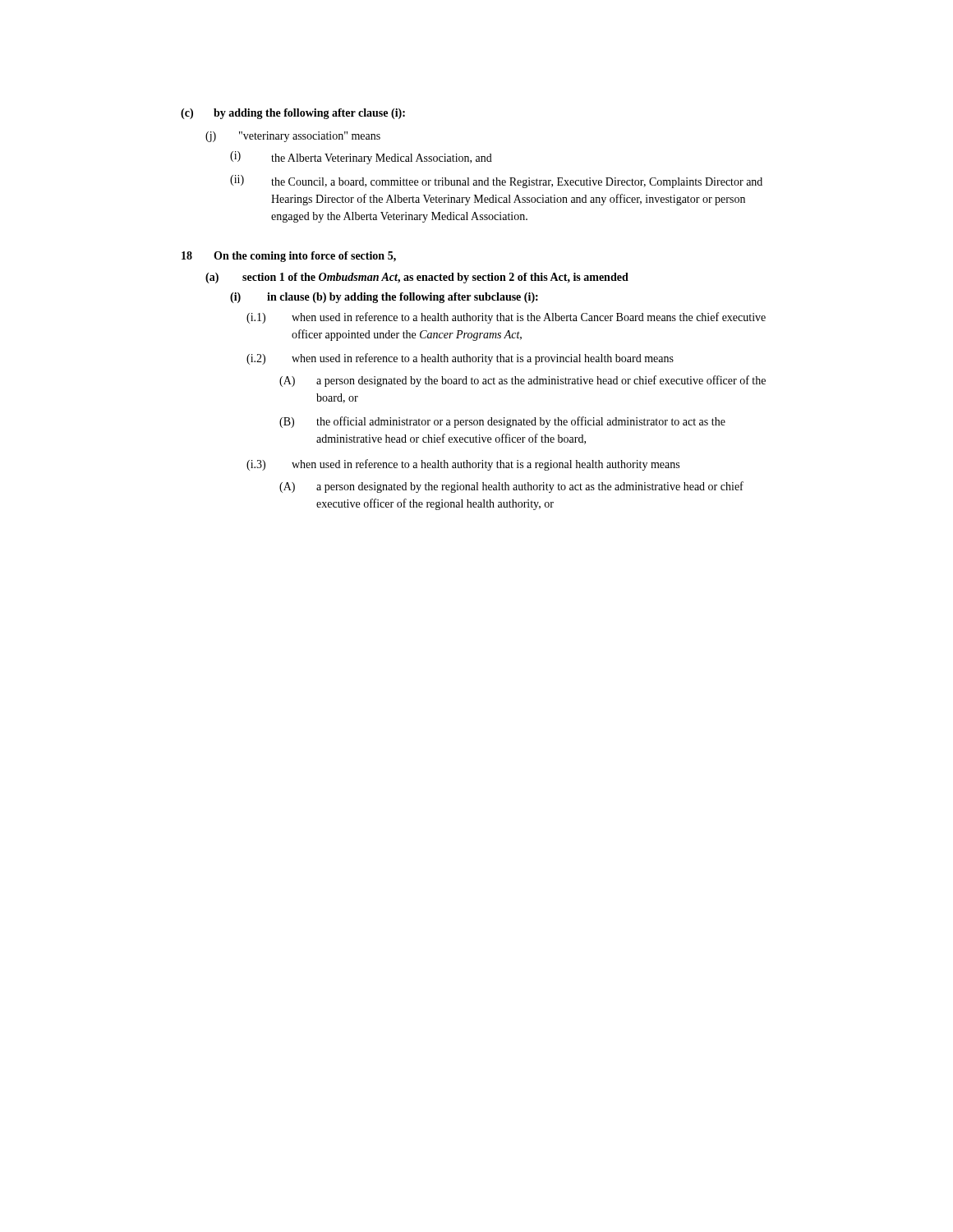Point to the text starting "18 On the coming into"
Viewport: 953px width, 1232px height.
pos(289,257)
